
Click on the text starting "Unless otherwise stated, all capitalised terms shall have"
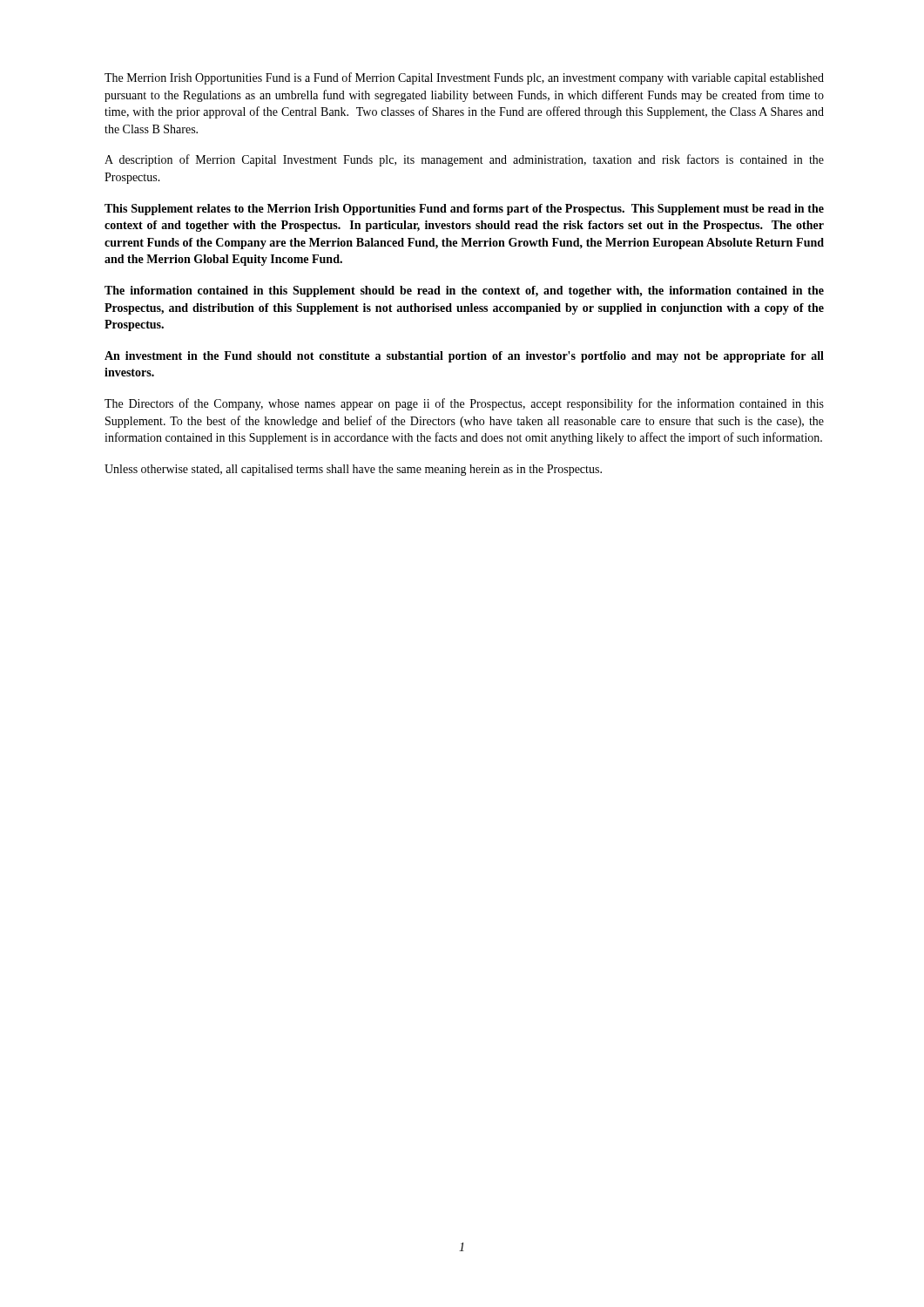click(x=354, y=469)
